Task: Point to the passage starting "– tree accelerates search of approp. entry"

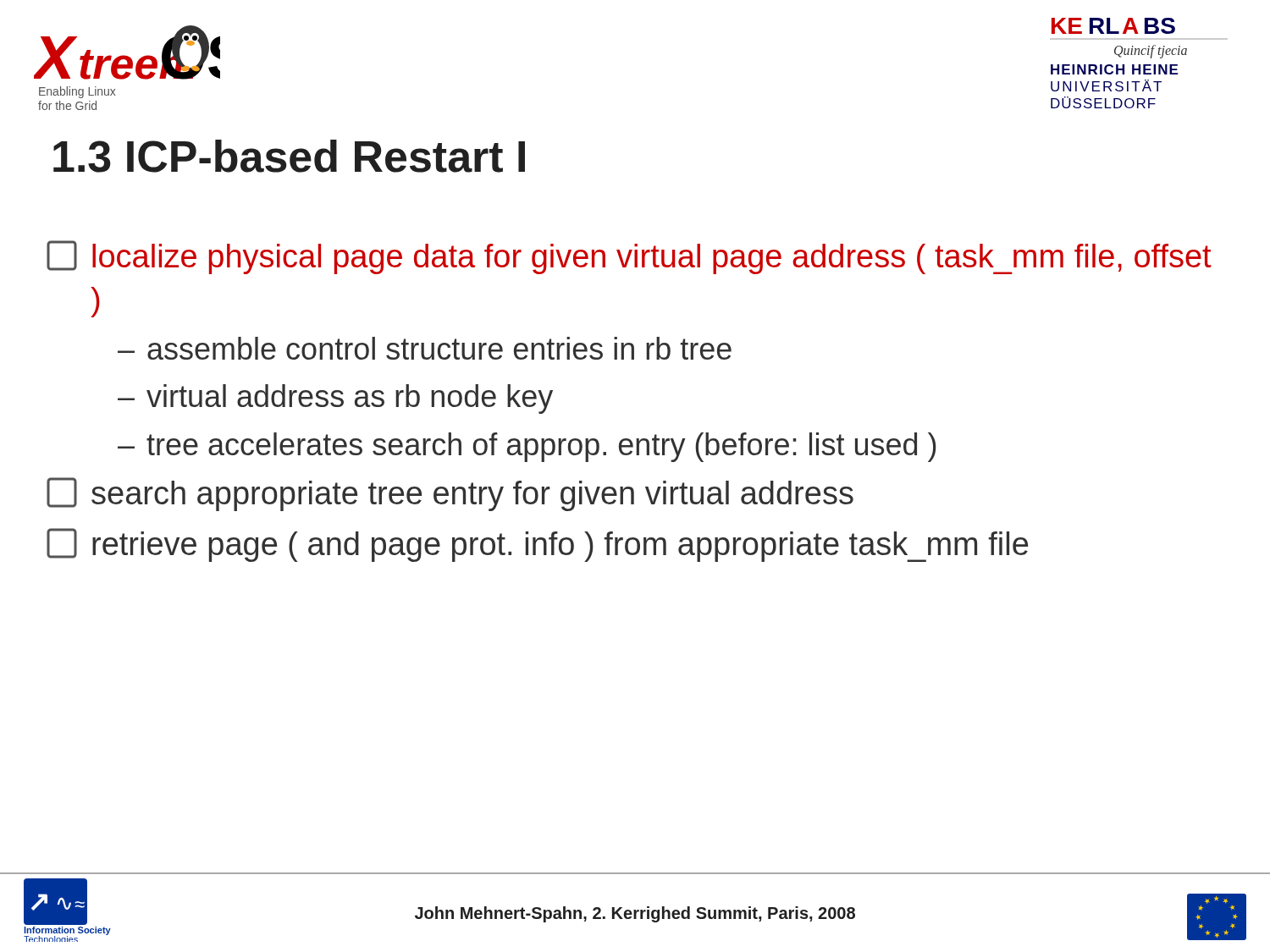Action: (x=528, y=445)
